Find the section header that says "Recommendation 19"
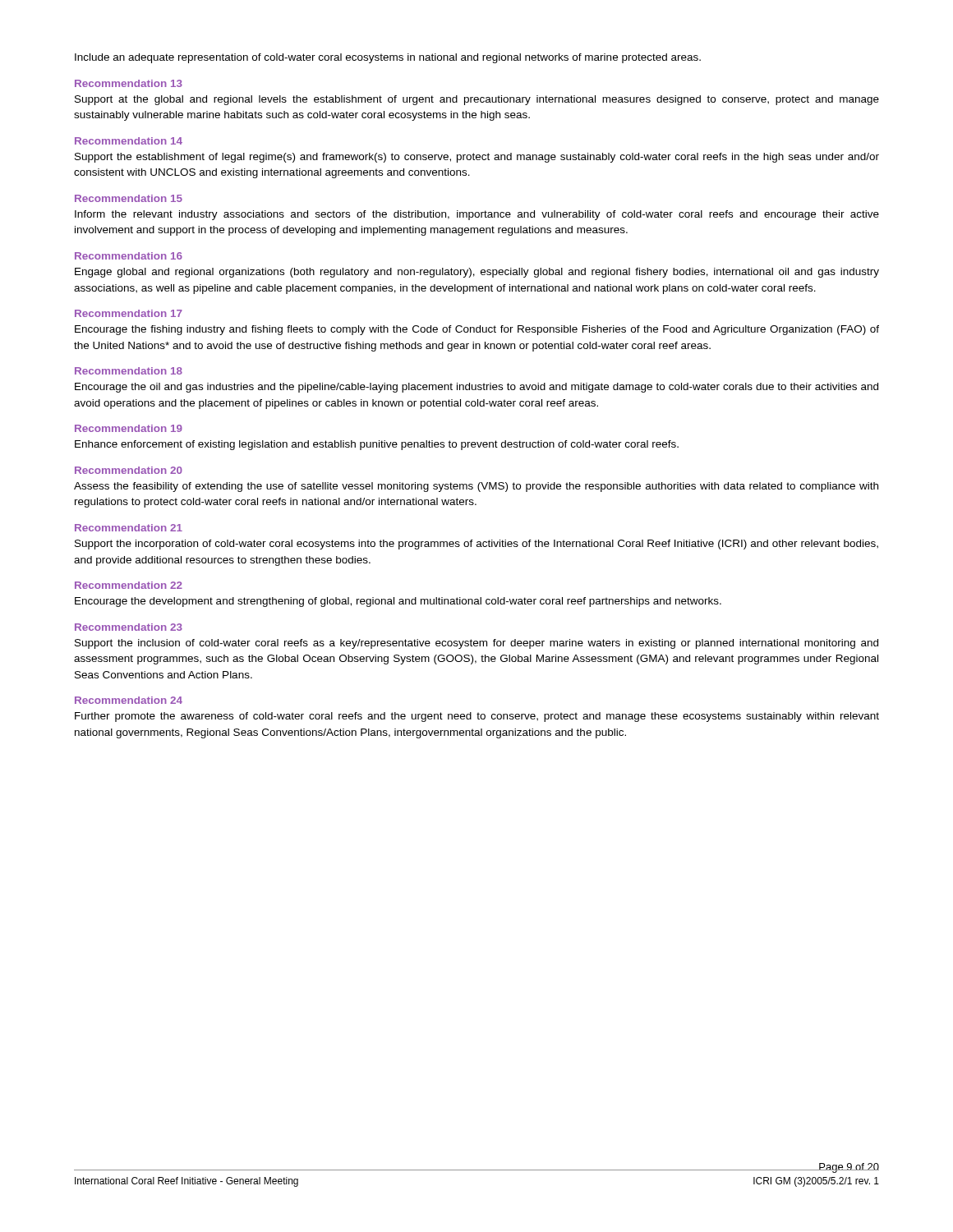This screenshot has width=953, height=1232. pos(129,428)
